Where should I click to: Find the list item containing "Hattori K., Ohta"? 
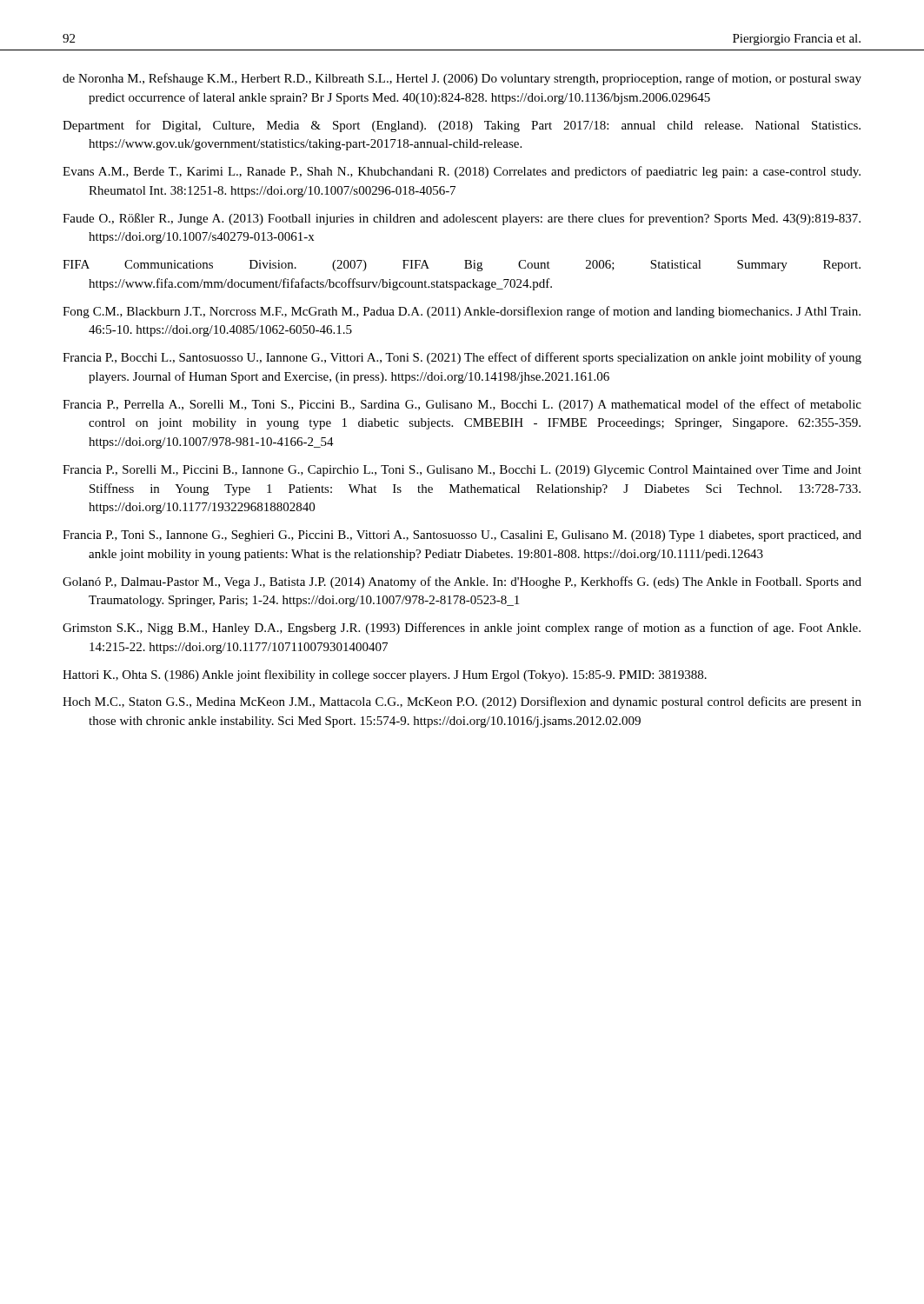(385, 674)
